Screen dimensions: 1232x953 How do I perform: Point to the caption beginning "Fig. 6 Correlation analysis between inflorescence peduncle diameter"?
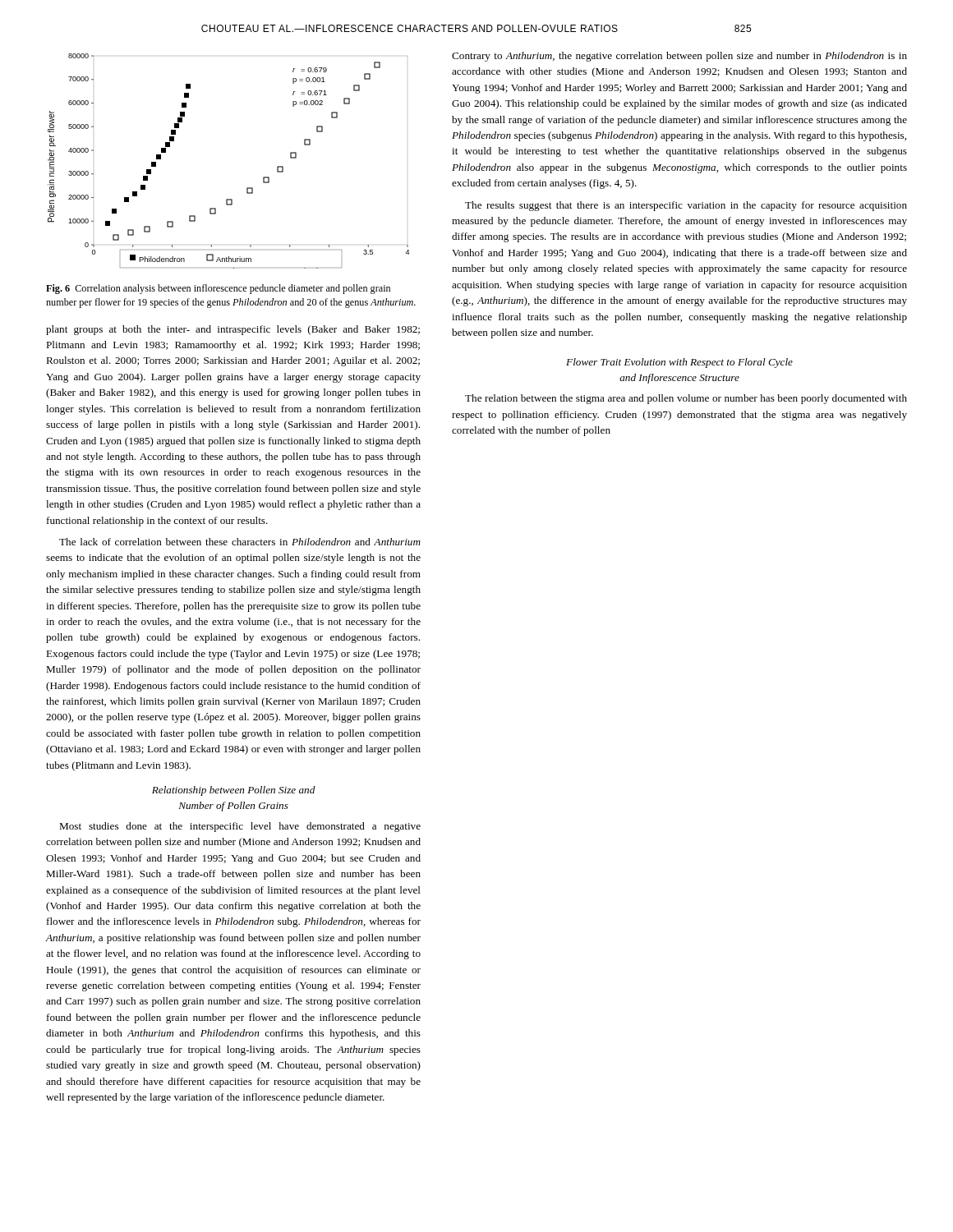(x=231, y=295)
